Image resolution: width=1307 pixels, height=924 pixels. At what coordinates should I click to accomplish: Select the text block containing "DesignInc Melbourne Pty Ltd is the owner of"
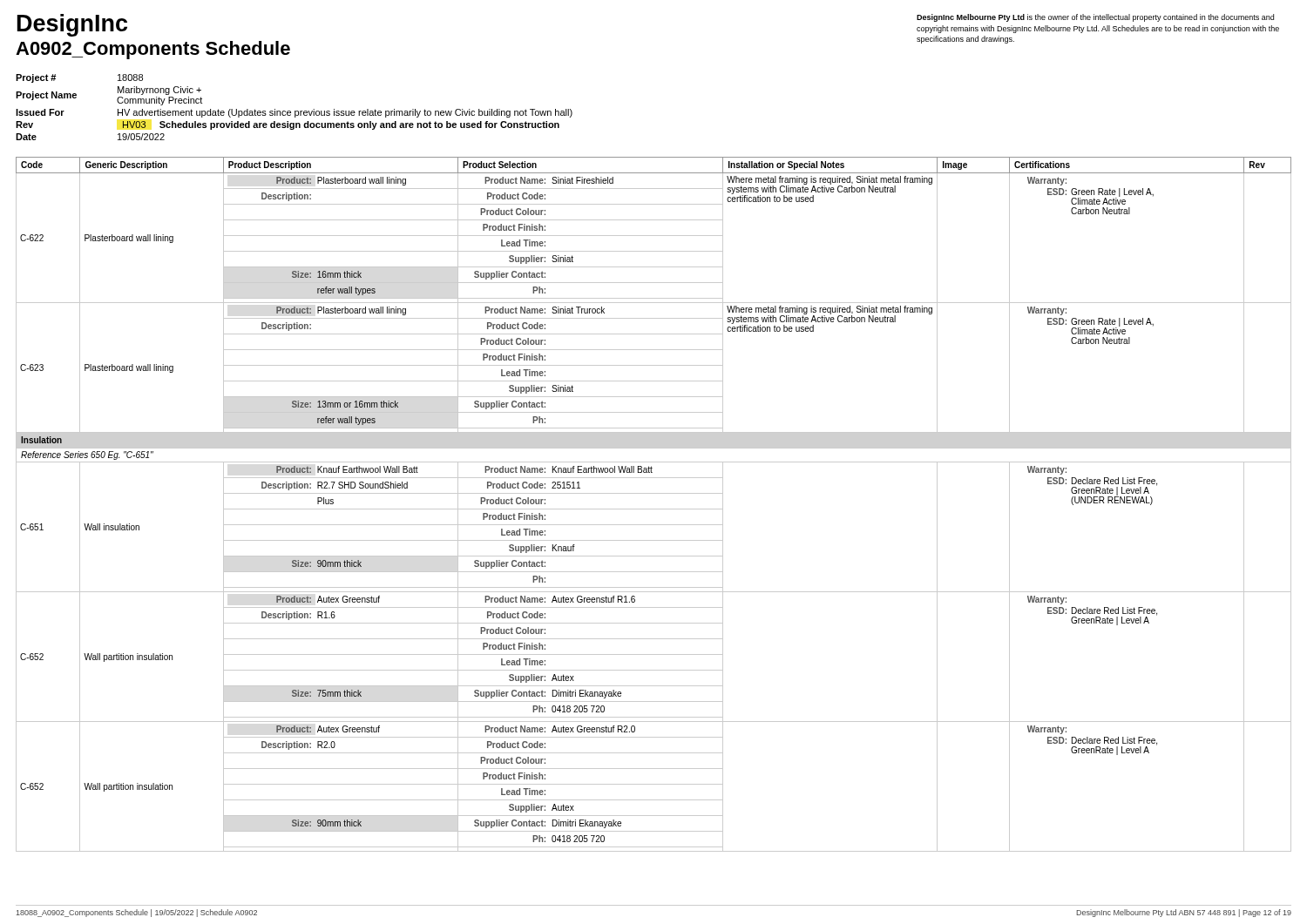(x=1098, y=28)
